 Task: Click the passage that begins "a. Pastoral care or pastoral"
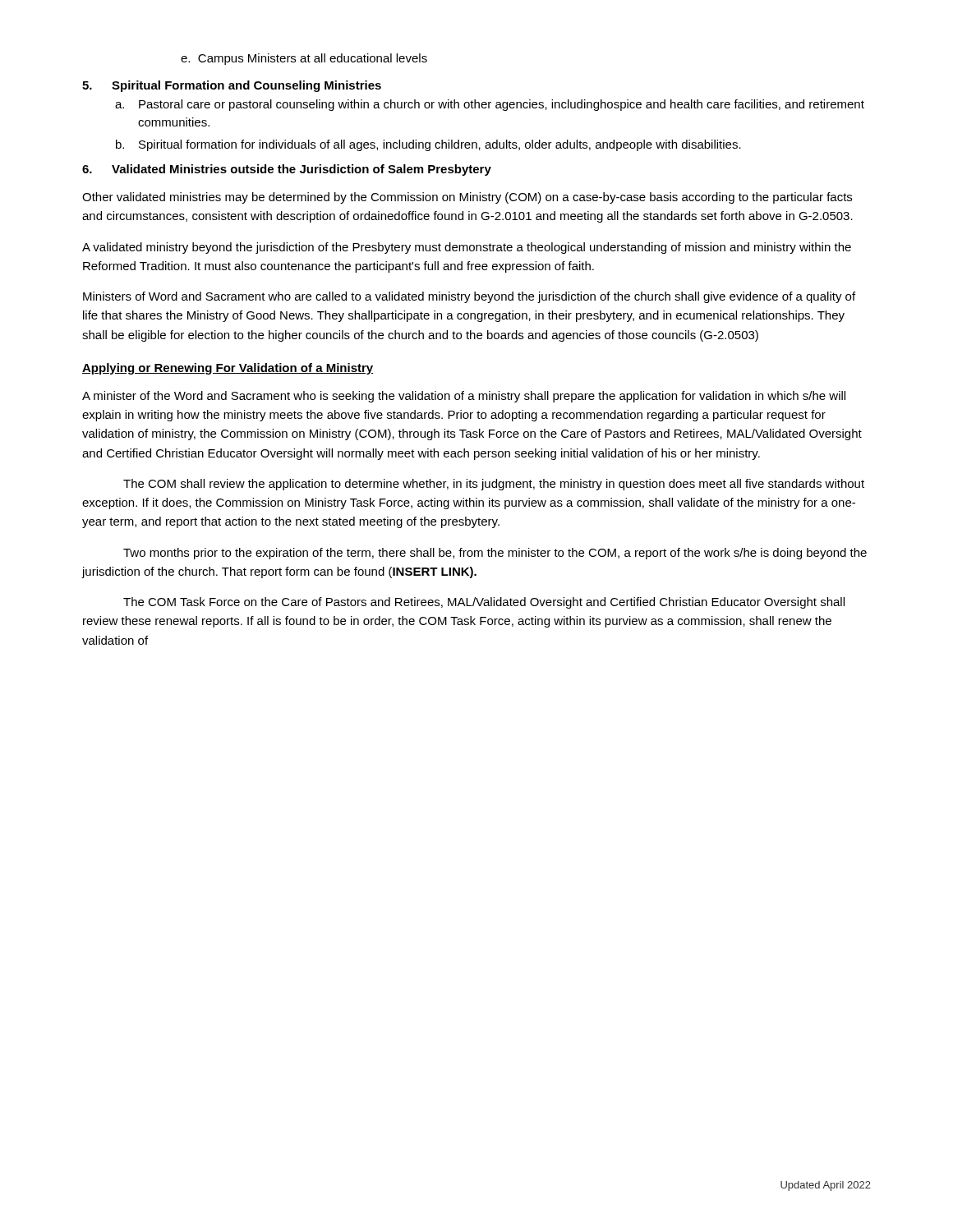[x=493, y=113]
